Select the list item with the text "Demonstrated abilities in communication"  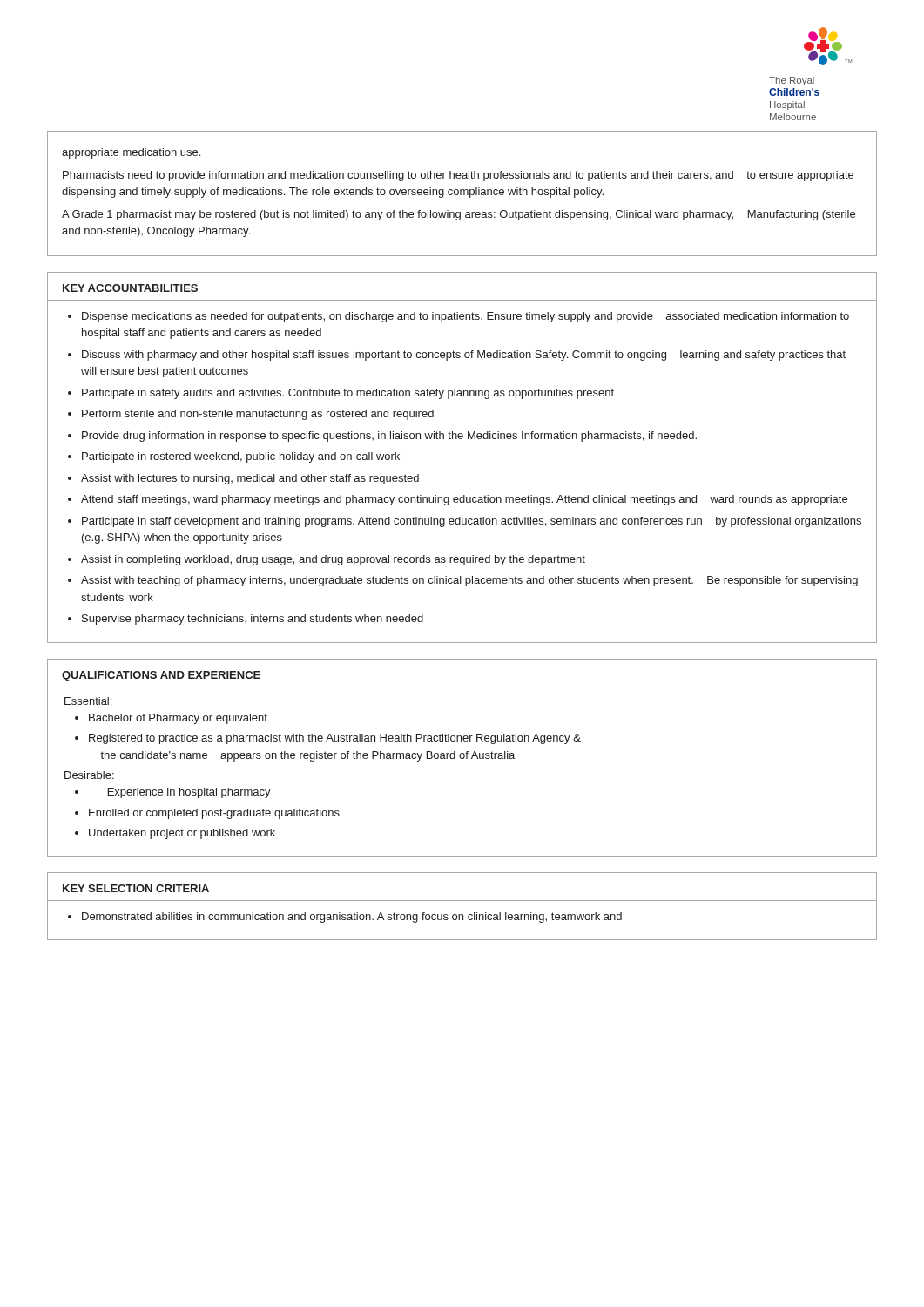[352, 916]
